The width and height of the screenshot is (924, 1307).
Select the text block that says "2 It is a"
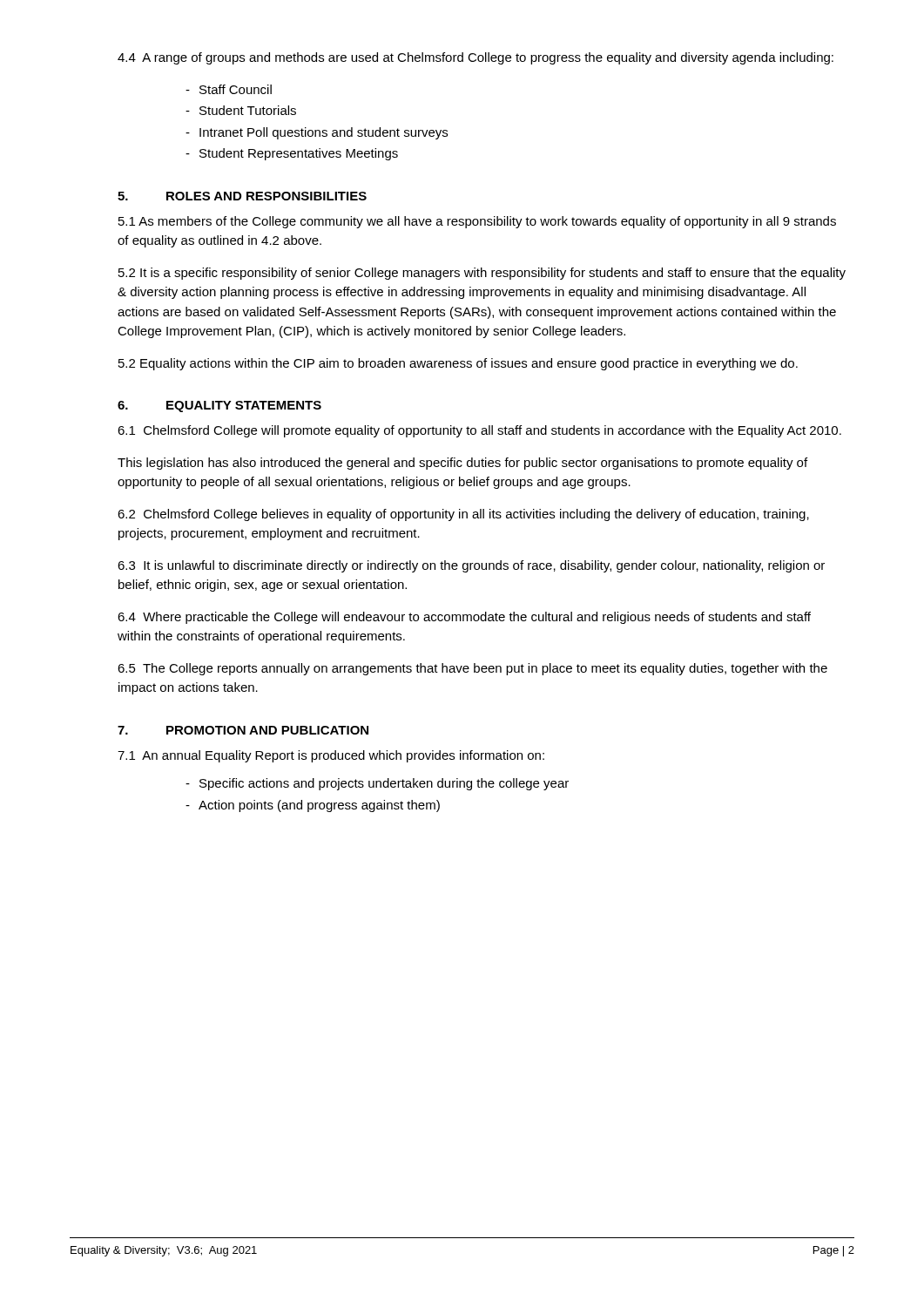(482, 301)
